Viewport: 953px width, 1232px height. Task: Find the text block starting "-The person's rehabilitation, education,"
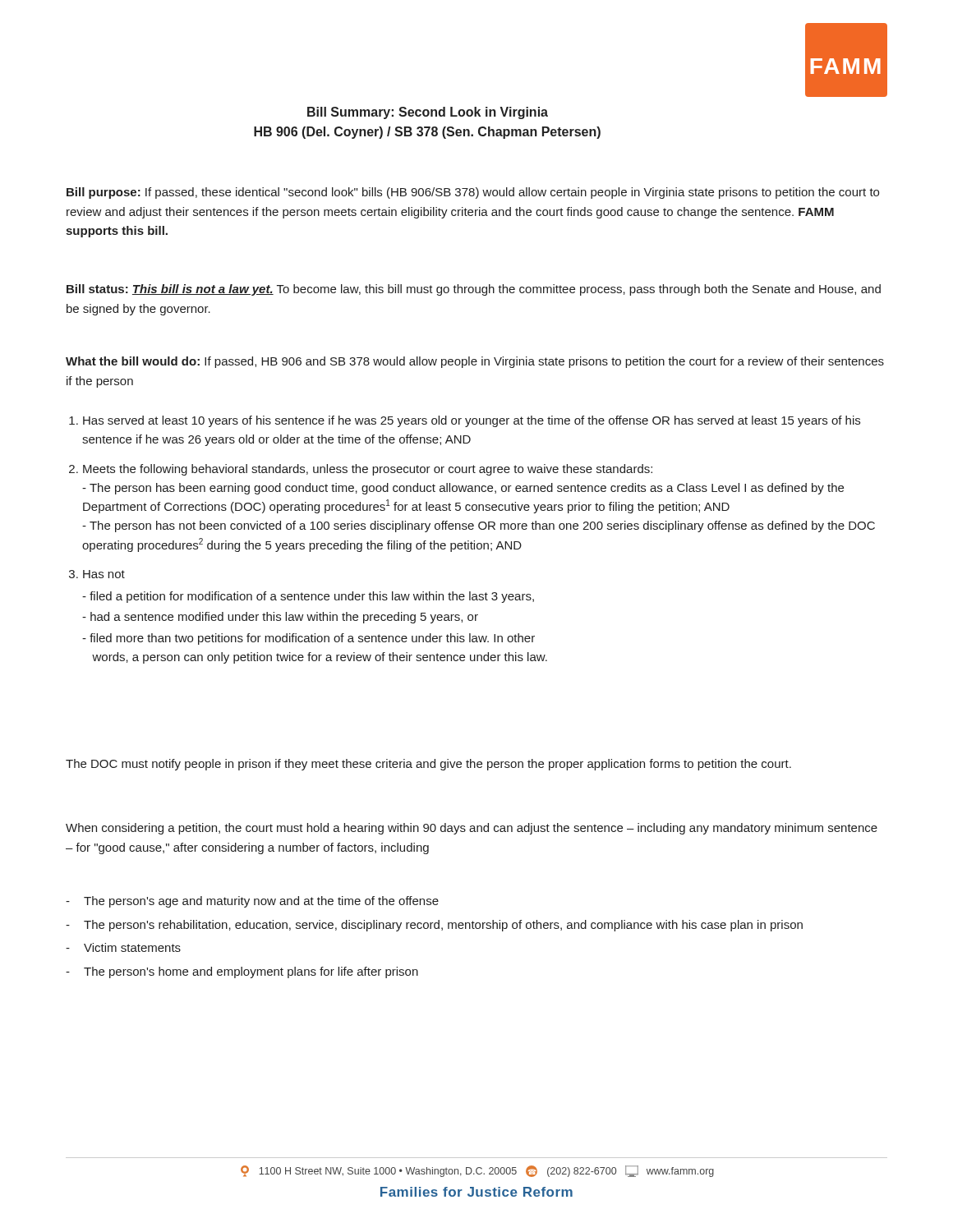(x=435, y=924)
